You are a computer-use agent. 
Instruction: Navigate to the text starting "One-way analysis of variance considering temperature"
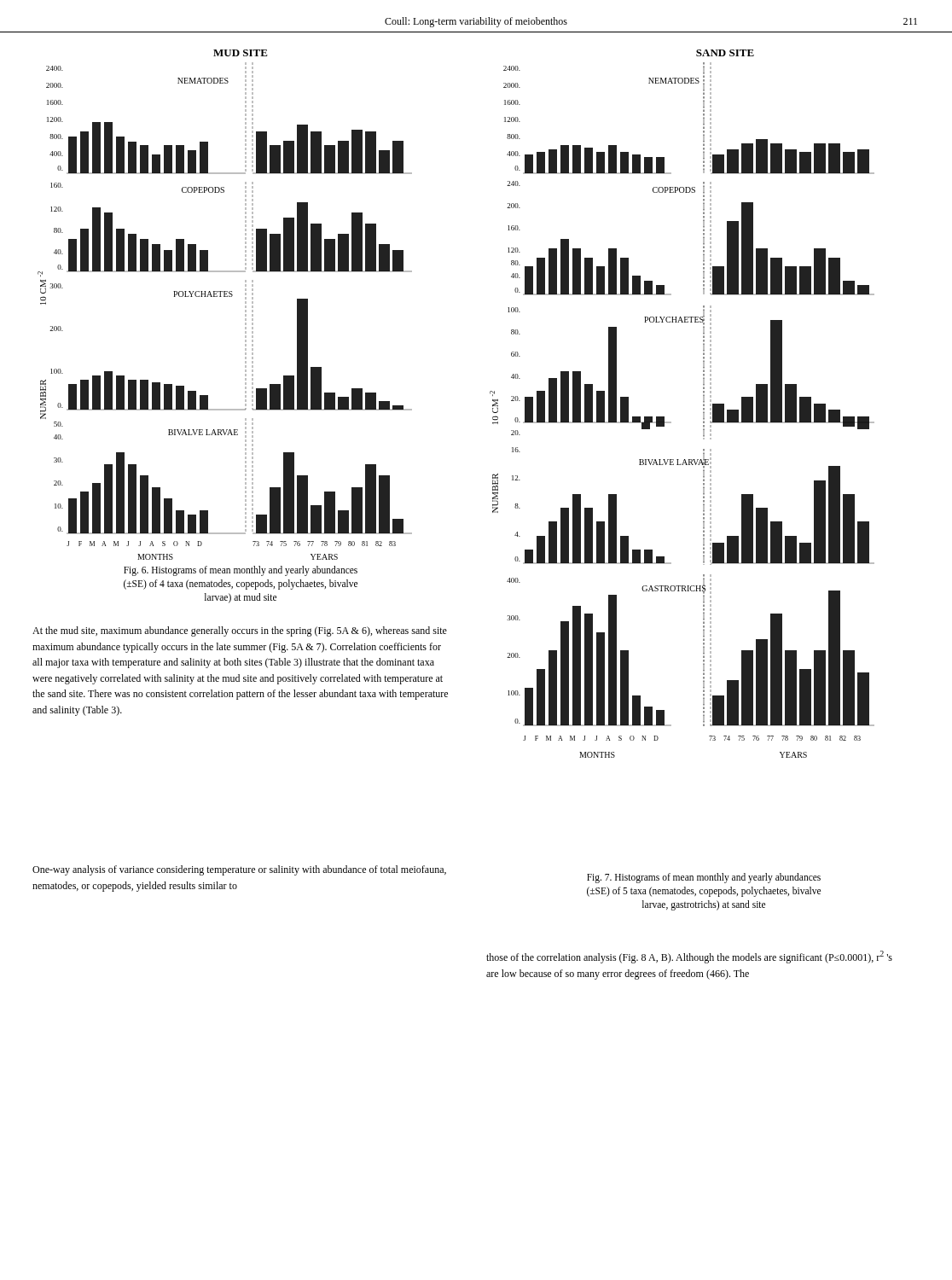click(x=240, y=878)
